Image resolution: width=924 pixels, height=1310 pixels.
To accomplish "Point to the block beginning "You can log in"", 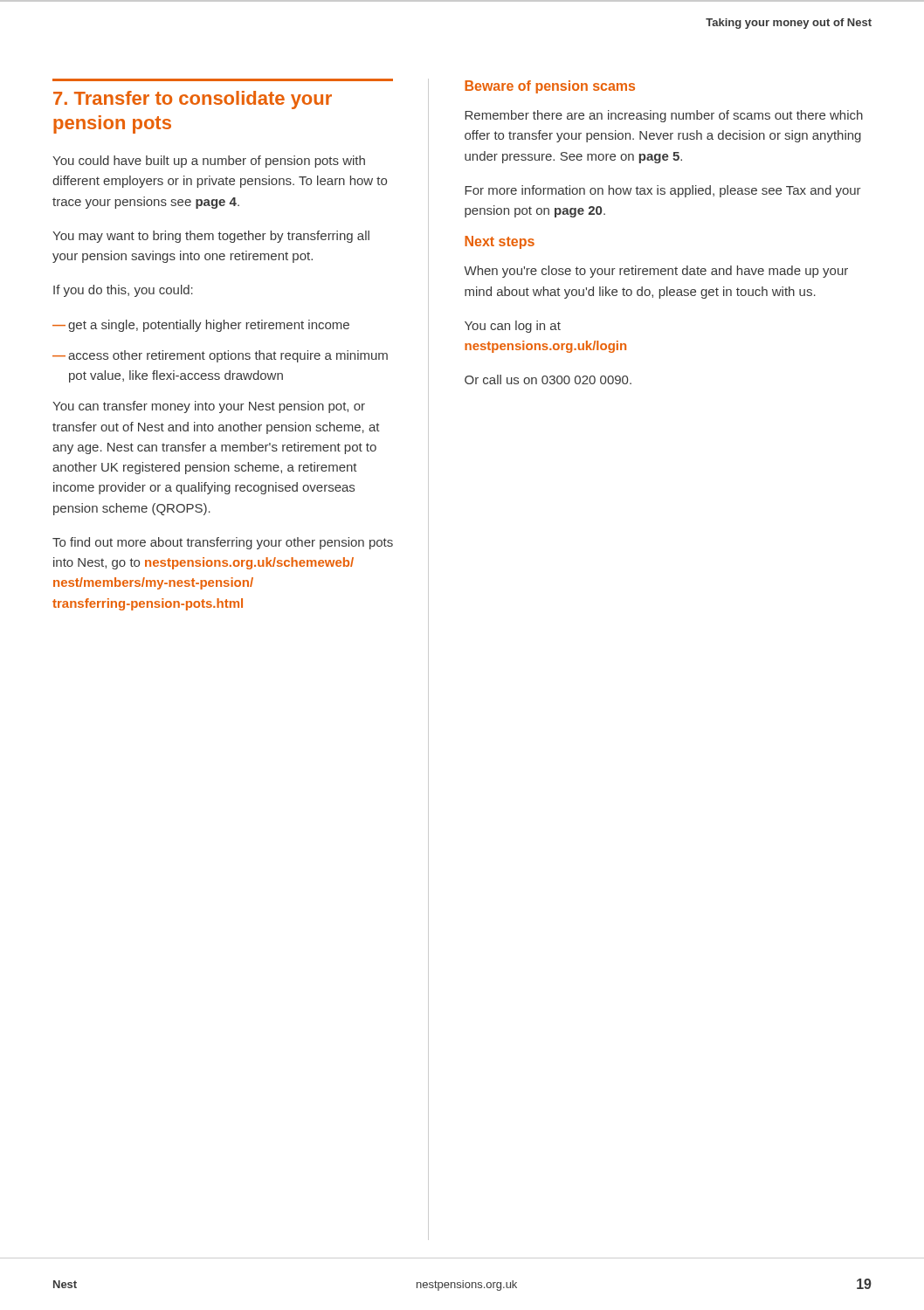I will click(546, 335).
